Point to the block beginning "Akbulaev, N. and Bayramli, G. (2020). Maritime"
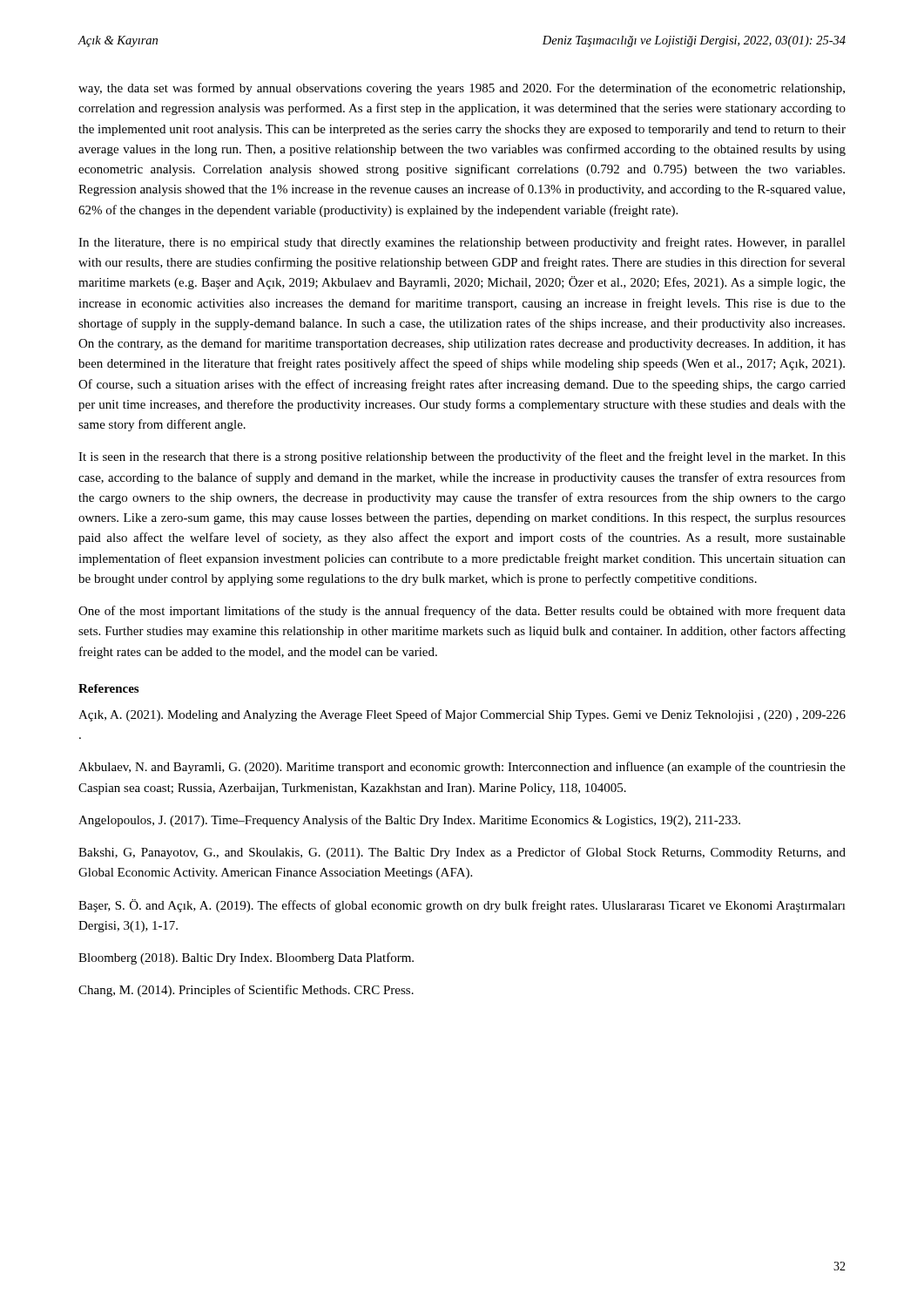 462,778
